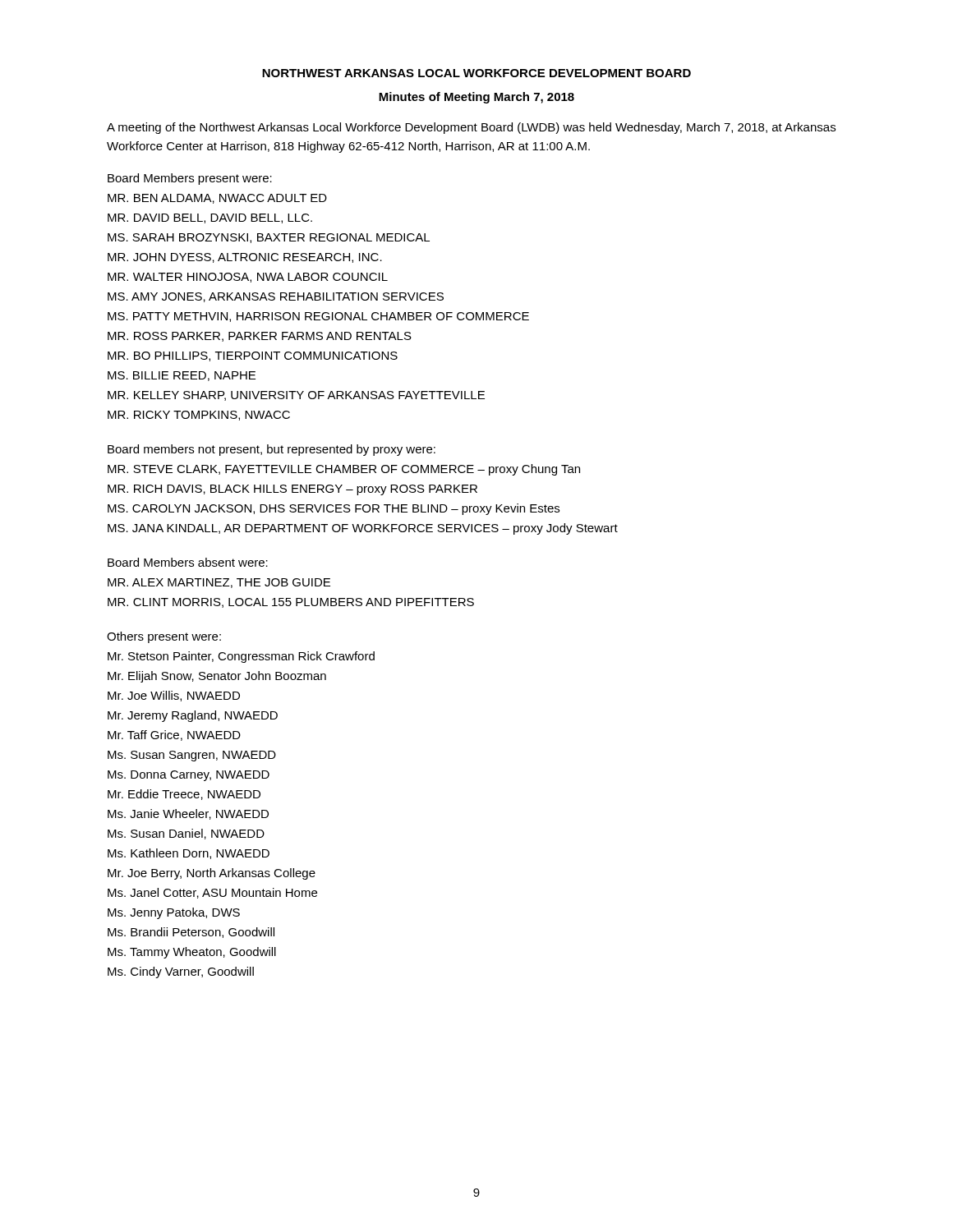Navigate to the element starting "Board members not present, but represented by proxy"

pos(362,488)
